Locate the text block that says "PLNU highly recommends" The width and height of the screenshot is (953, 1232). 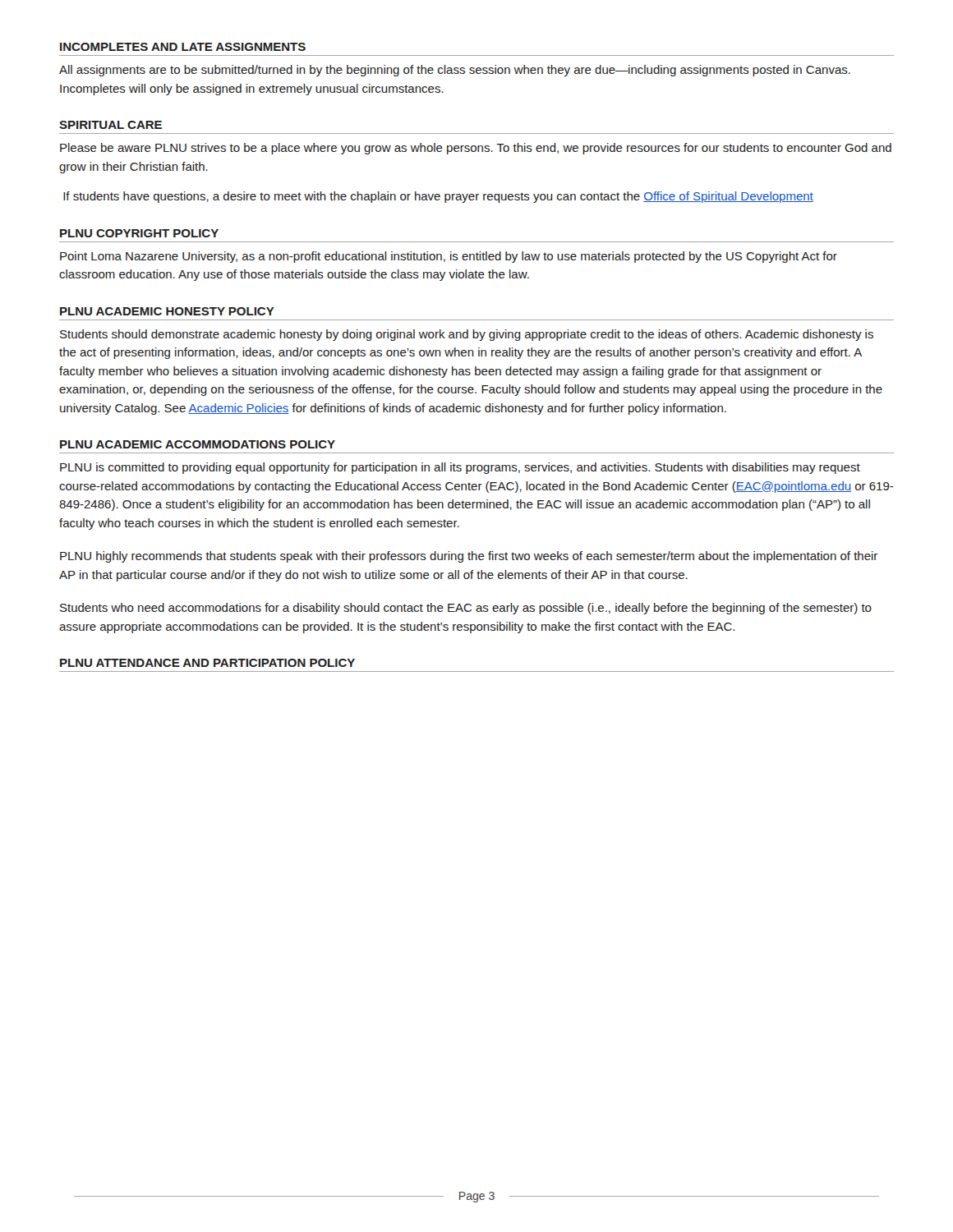(468, 565)
